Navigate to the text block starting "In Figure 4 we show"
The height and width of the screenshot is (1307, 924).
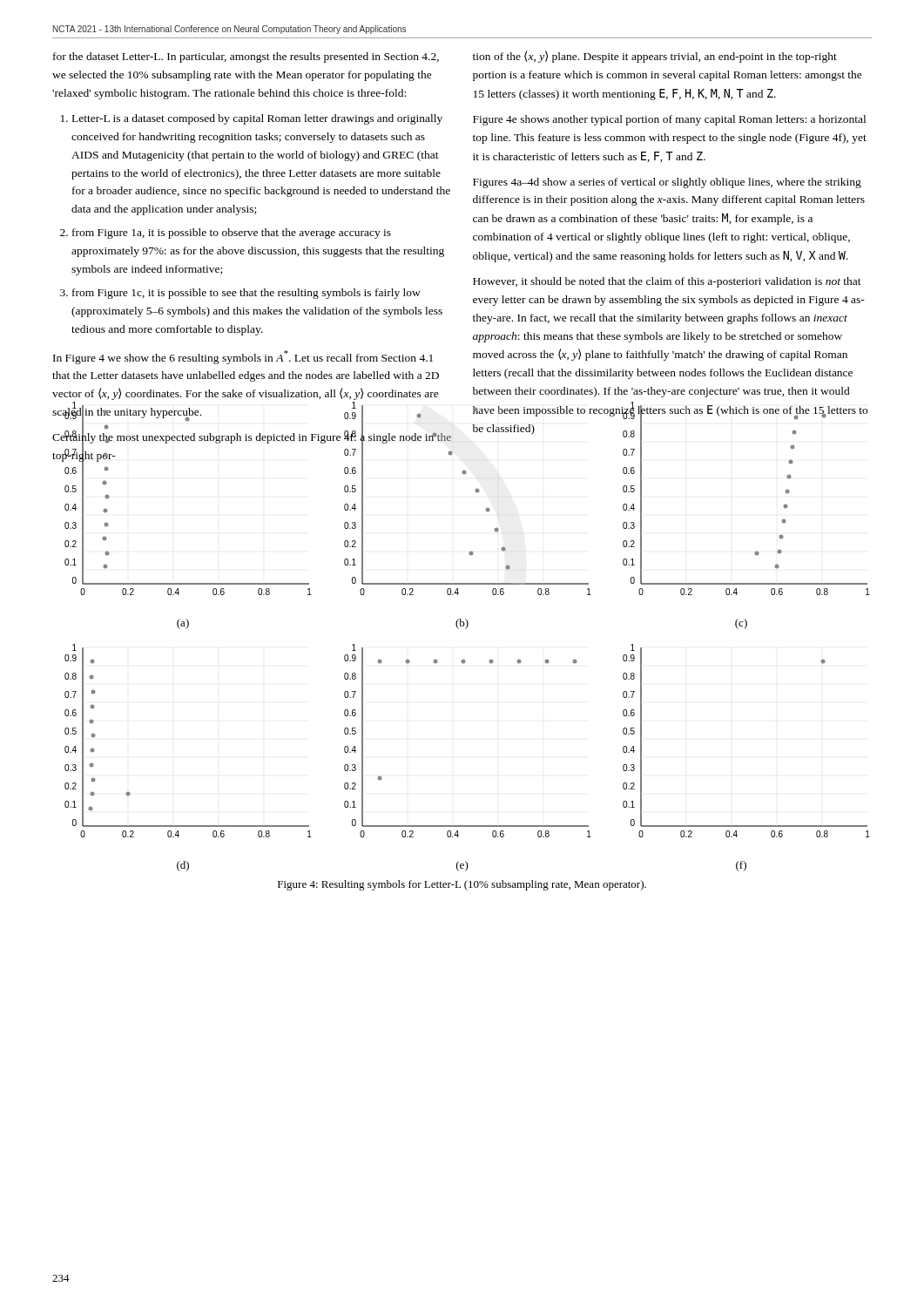point(252,405)
